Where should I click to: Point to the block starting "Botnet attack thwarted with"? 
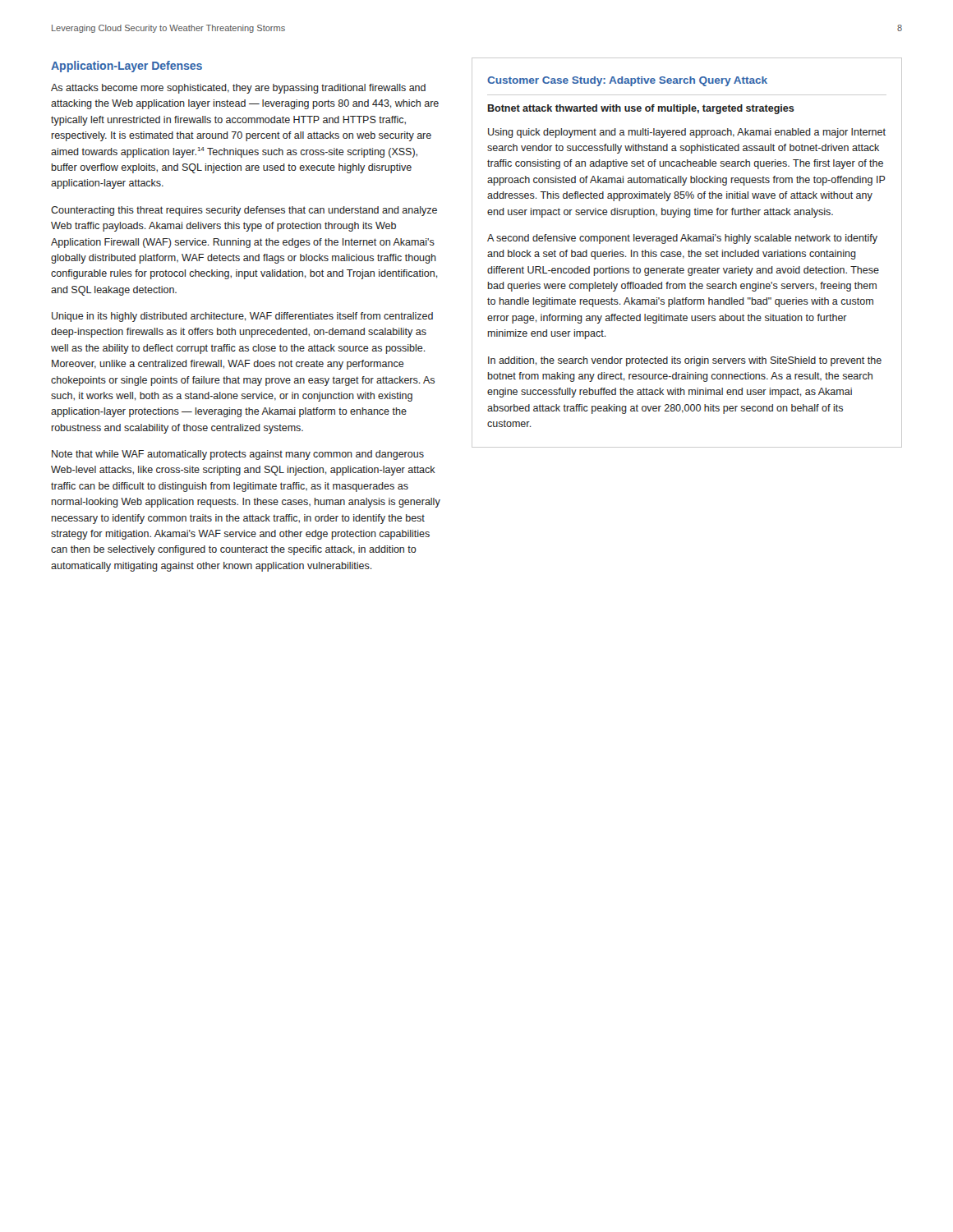pyautogui.click(x=641, y=109)
